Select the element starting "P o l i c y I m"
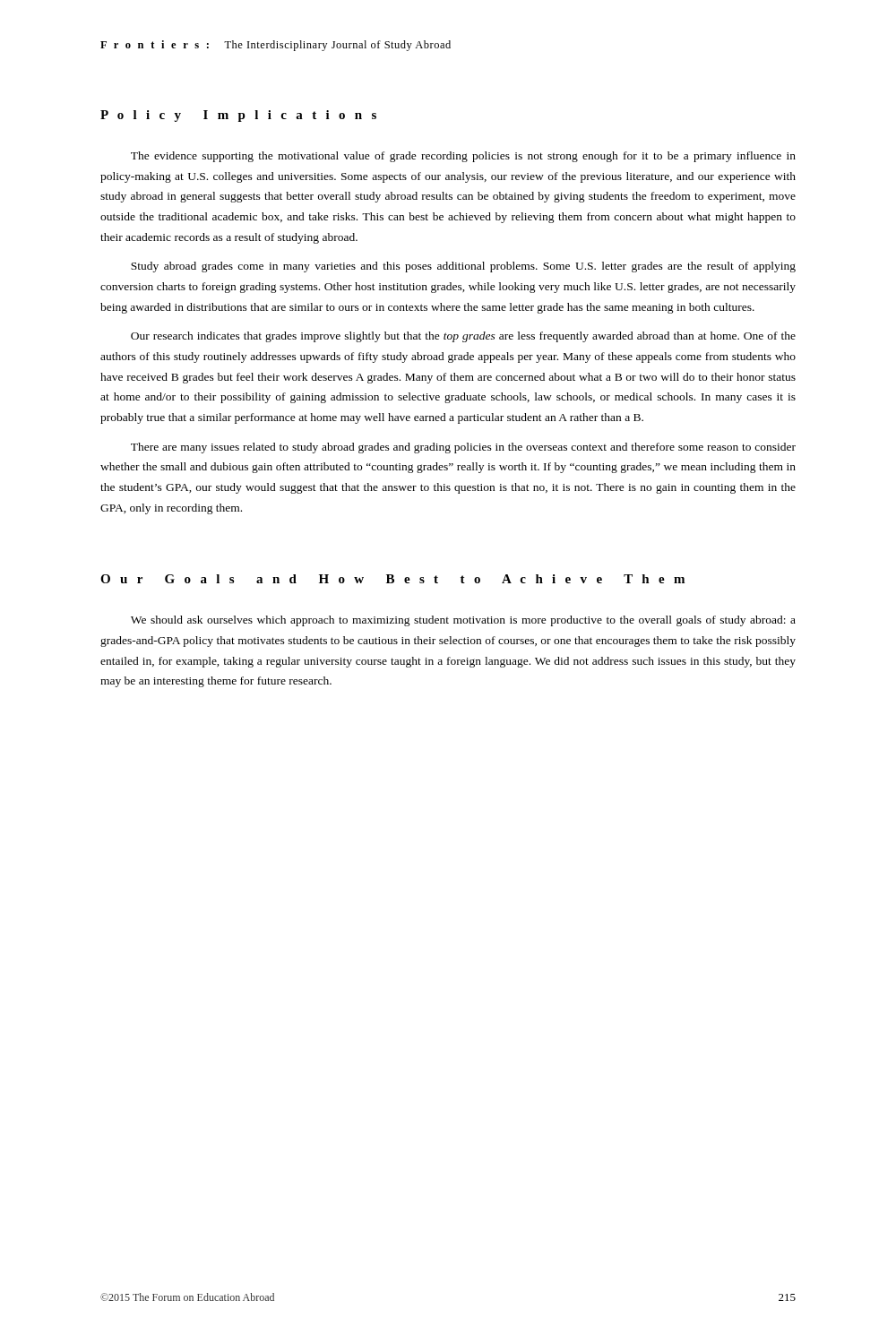The image size is (896, 1344). (x=240, y=115)
